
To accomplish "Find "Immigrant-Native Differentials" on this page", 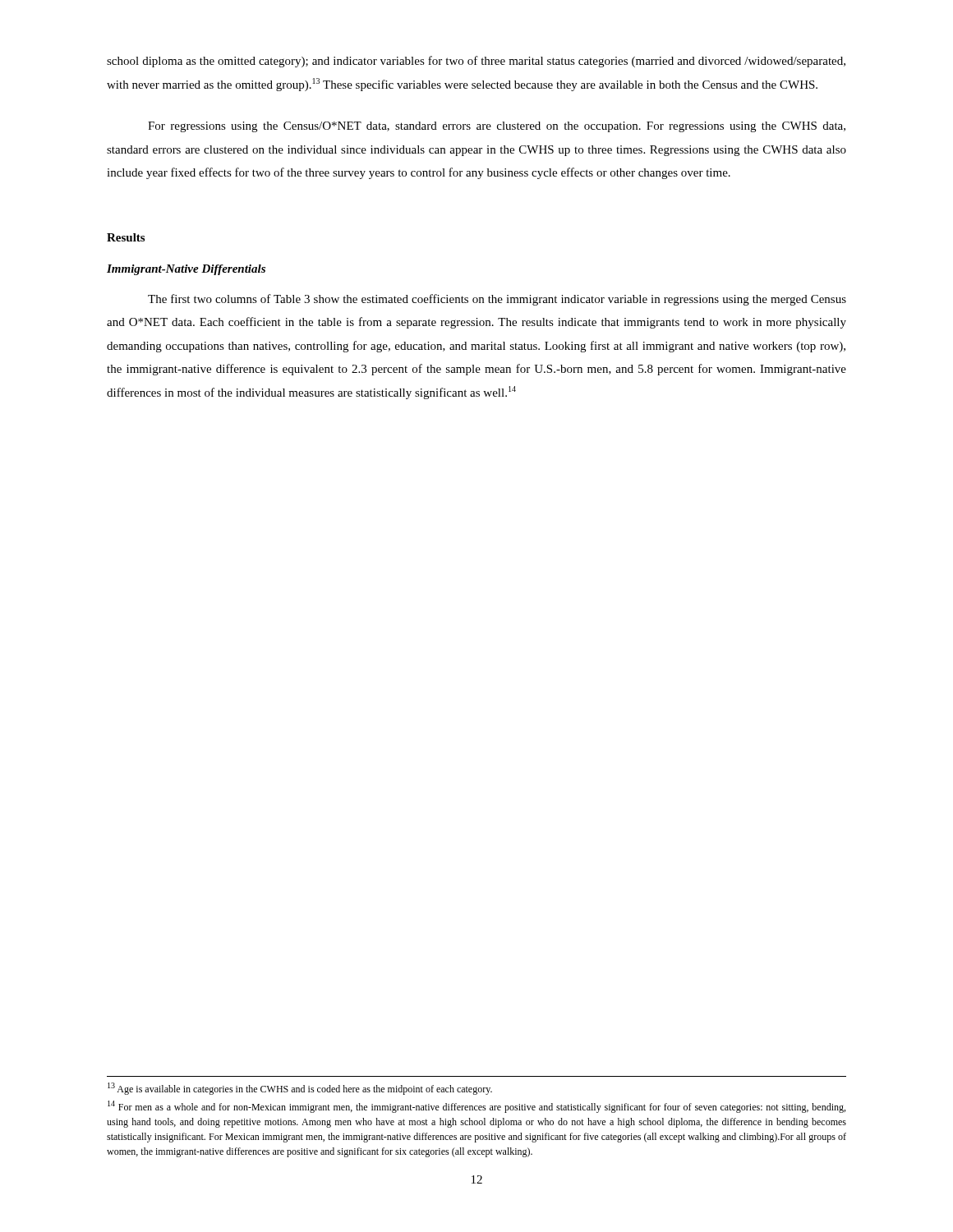I will tap(186, 269).
